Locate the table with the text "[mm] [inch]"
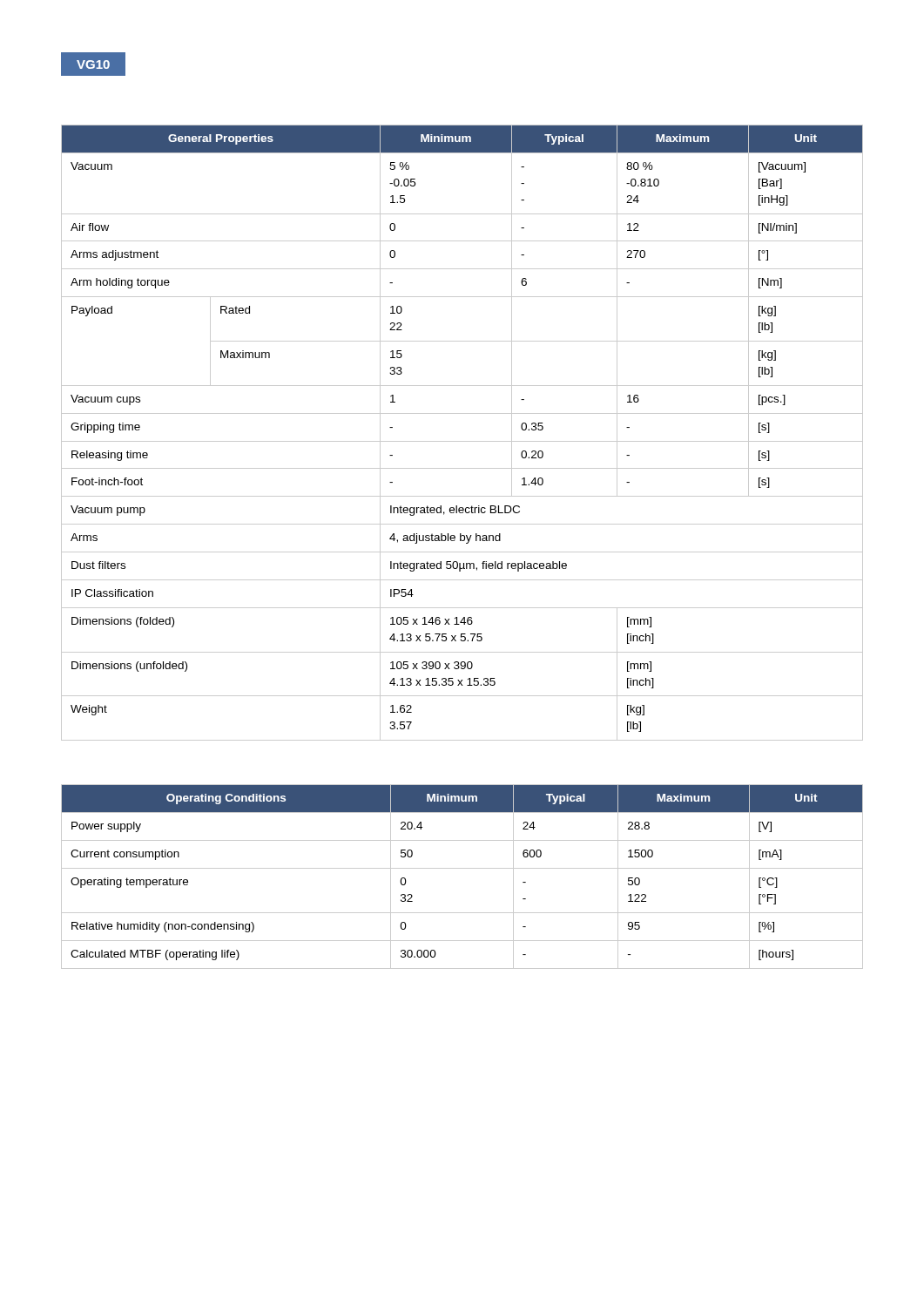 tap(462, 433)
